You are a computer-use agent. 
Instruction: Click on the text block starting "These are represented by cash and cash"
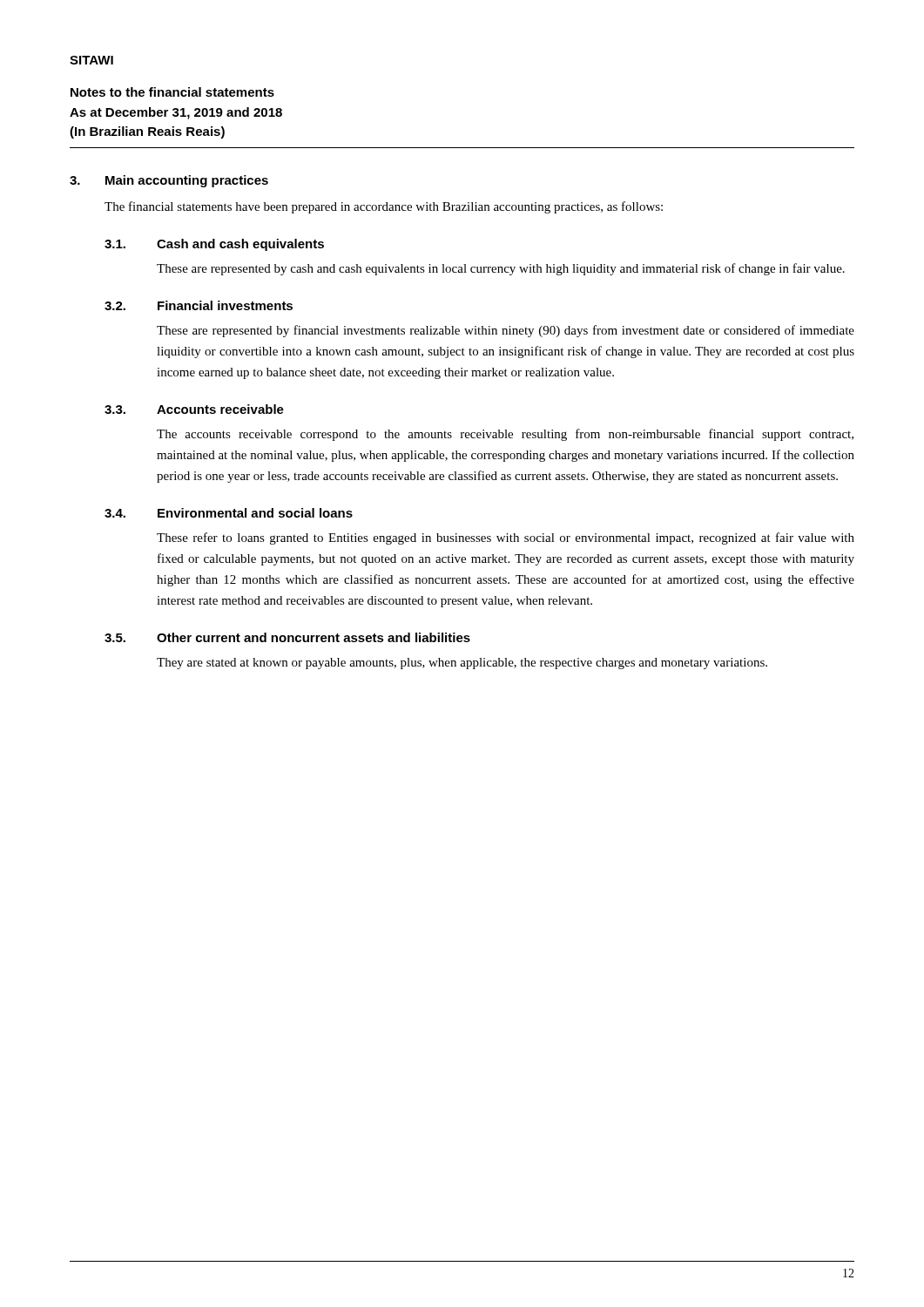[x=501, y=268]
